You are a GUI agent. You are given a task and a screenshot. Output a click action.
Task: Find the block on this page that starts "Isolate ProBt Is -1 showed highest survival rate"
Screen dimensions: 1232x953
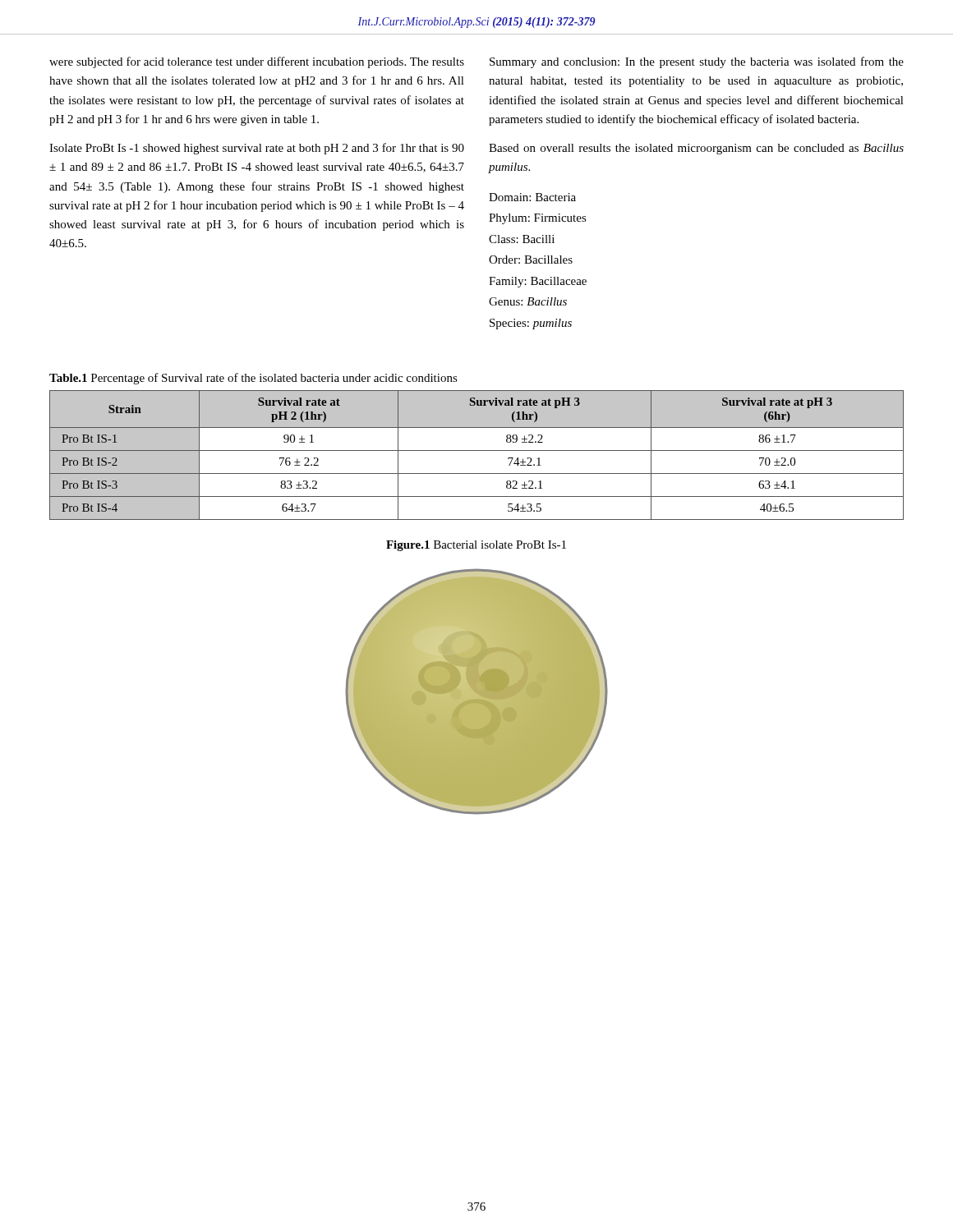(257, 196)
